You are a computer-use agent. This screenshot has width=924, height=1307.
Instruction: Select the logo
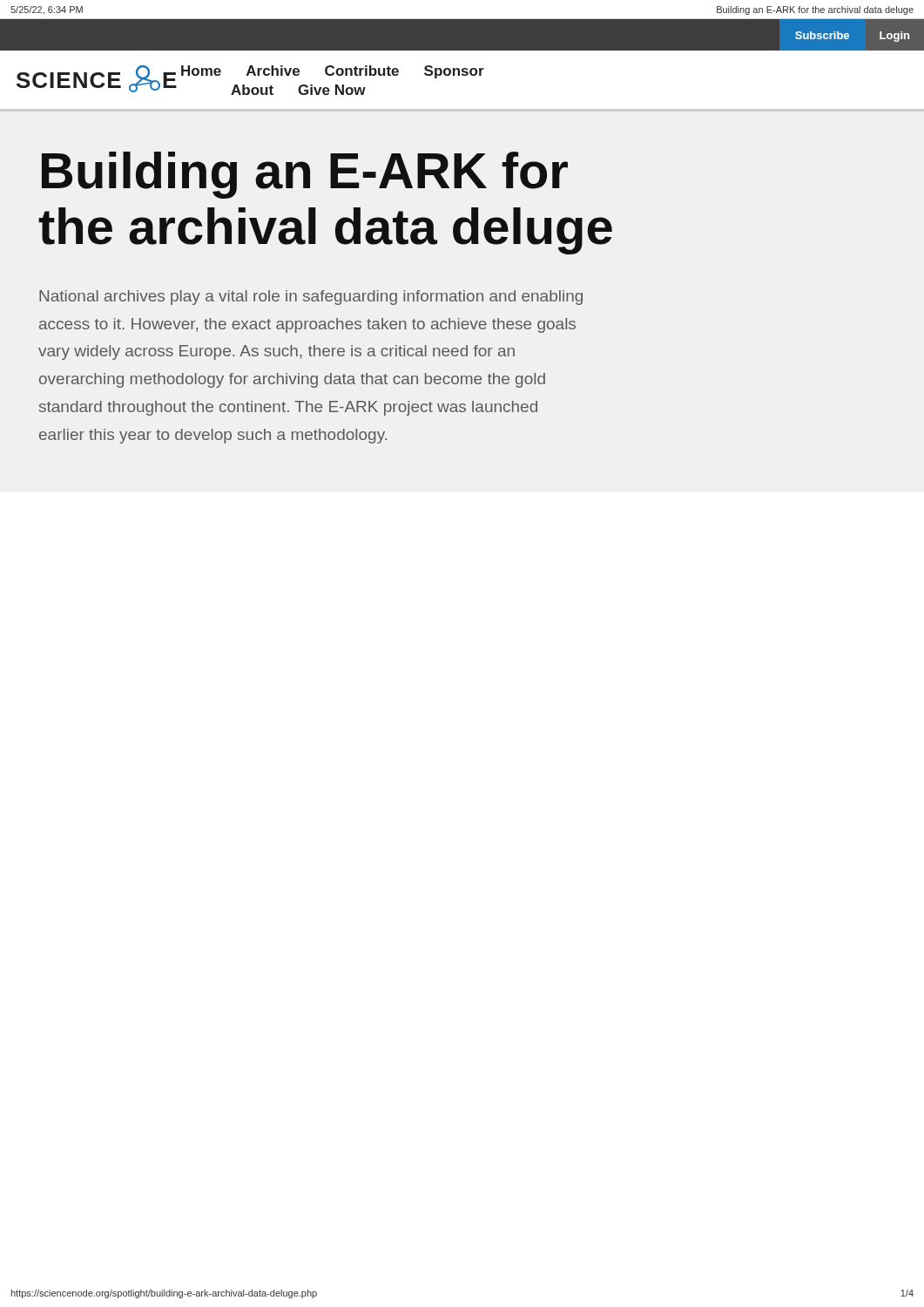click(x=96, y=80)
